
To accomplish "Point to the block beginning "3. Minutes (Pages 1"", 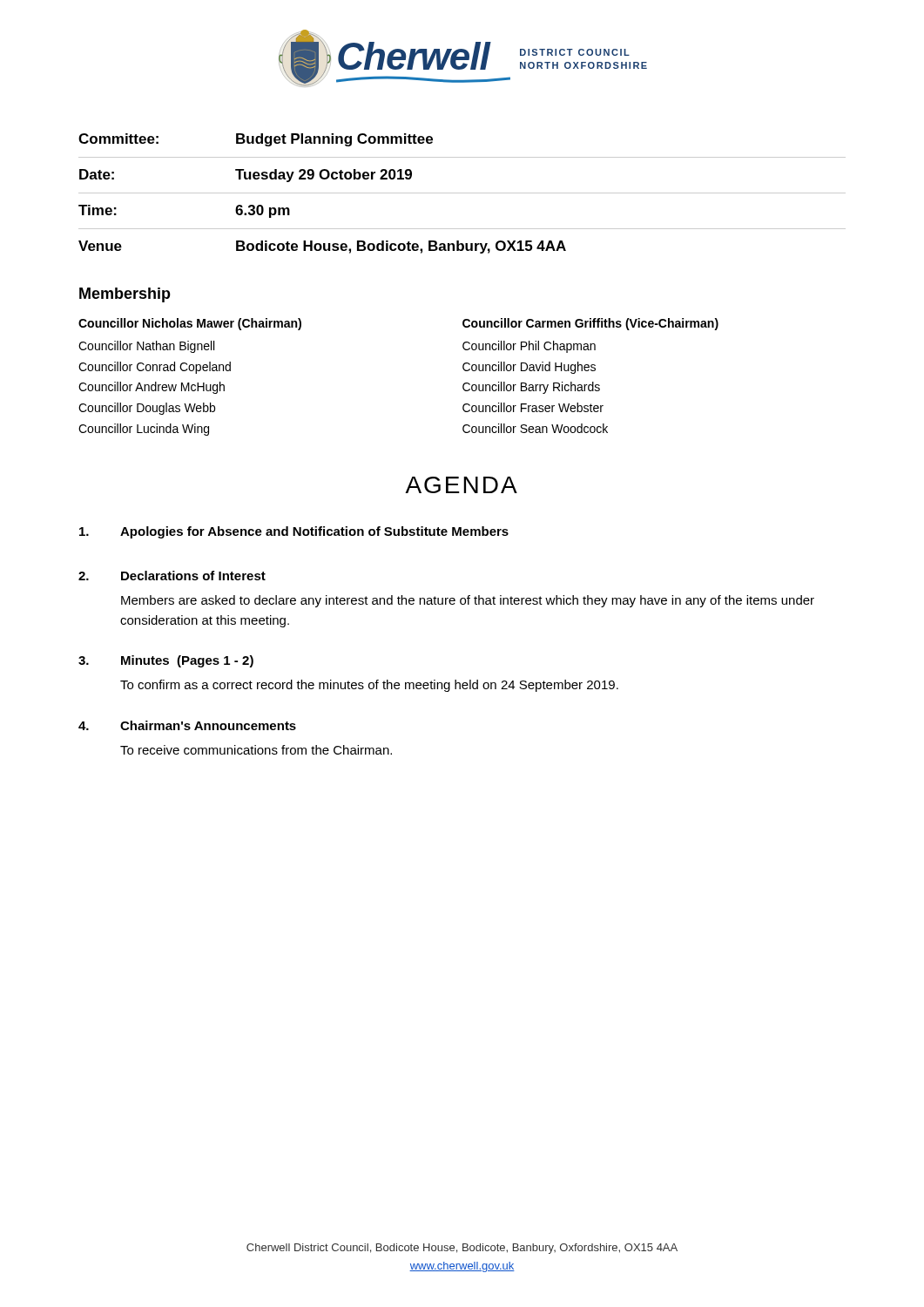I will [x=462, y=674].
